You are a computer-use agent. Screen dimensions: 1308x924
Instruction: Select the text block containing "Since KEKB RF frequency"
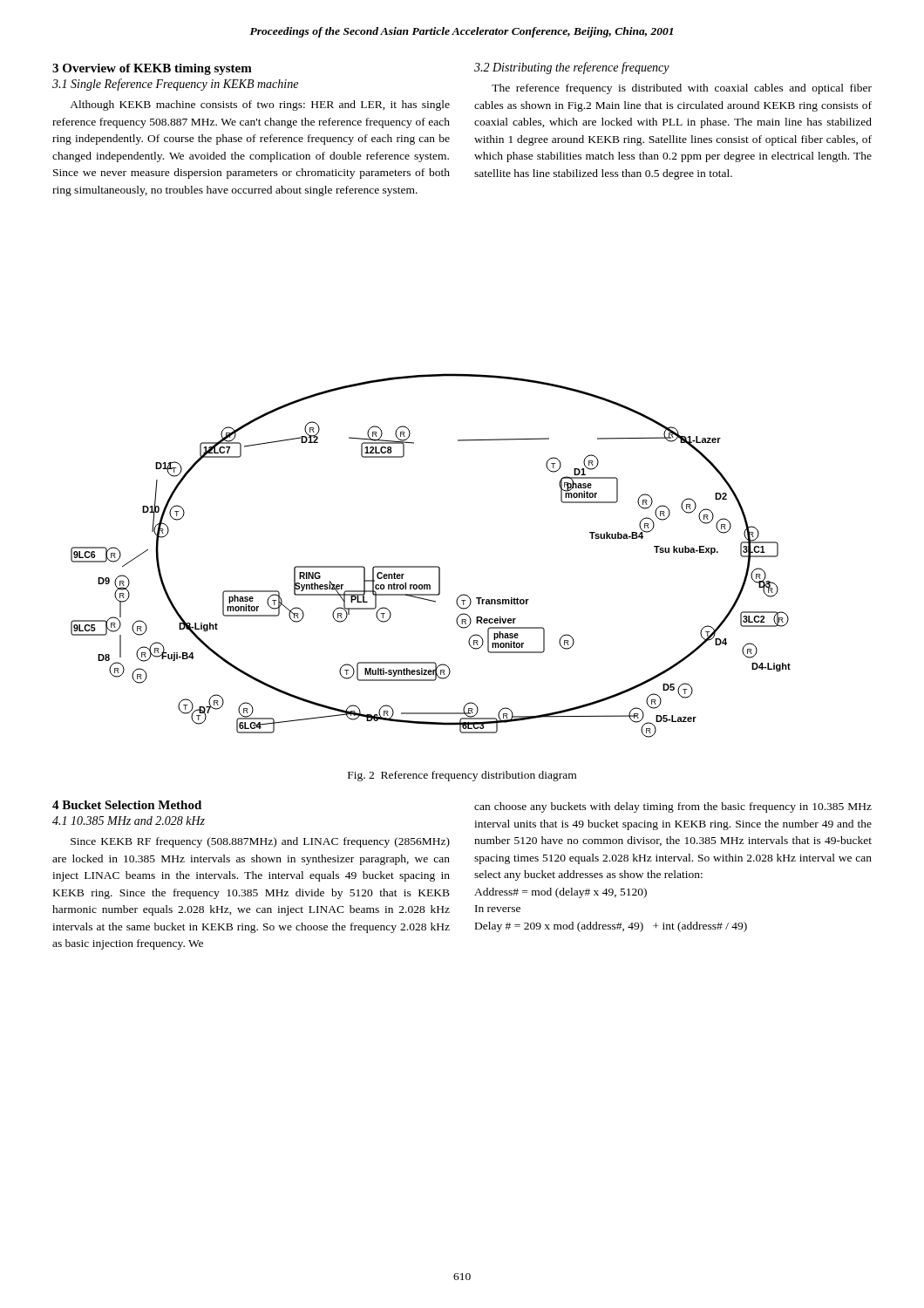[251, 892]
